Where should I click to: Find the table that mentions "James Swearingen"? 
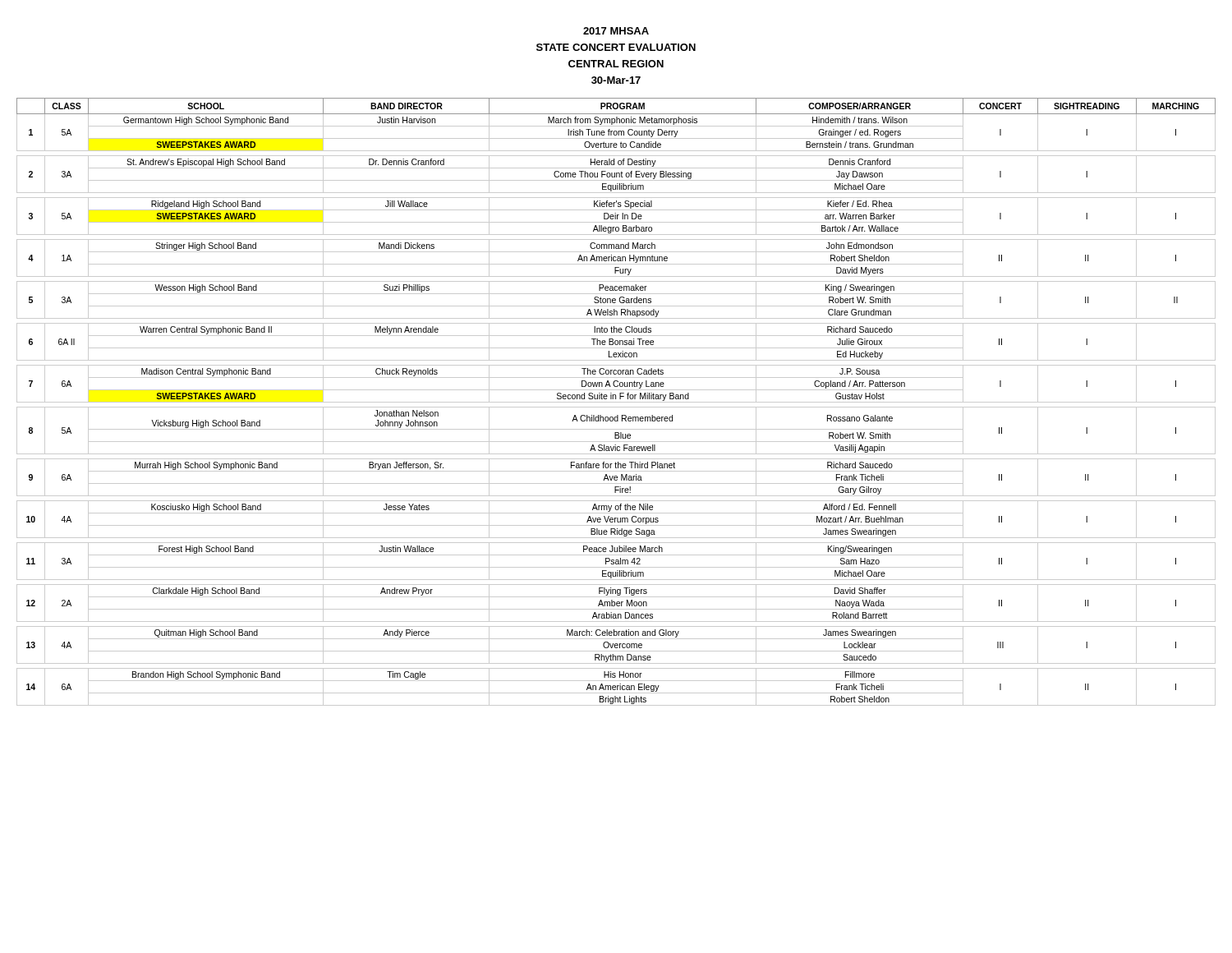point(616,401)
